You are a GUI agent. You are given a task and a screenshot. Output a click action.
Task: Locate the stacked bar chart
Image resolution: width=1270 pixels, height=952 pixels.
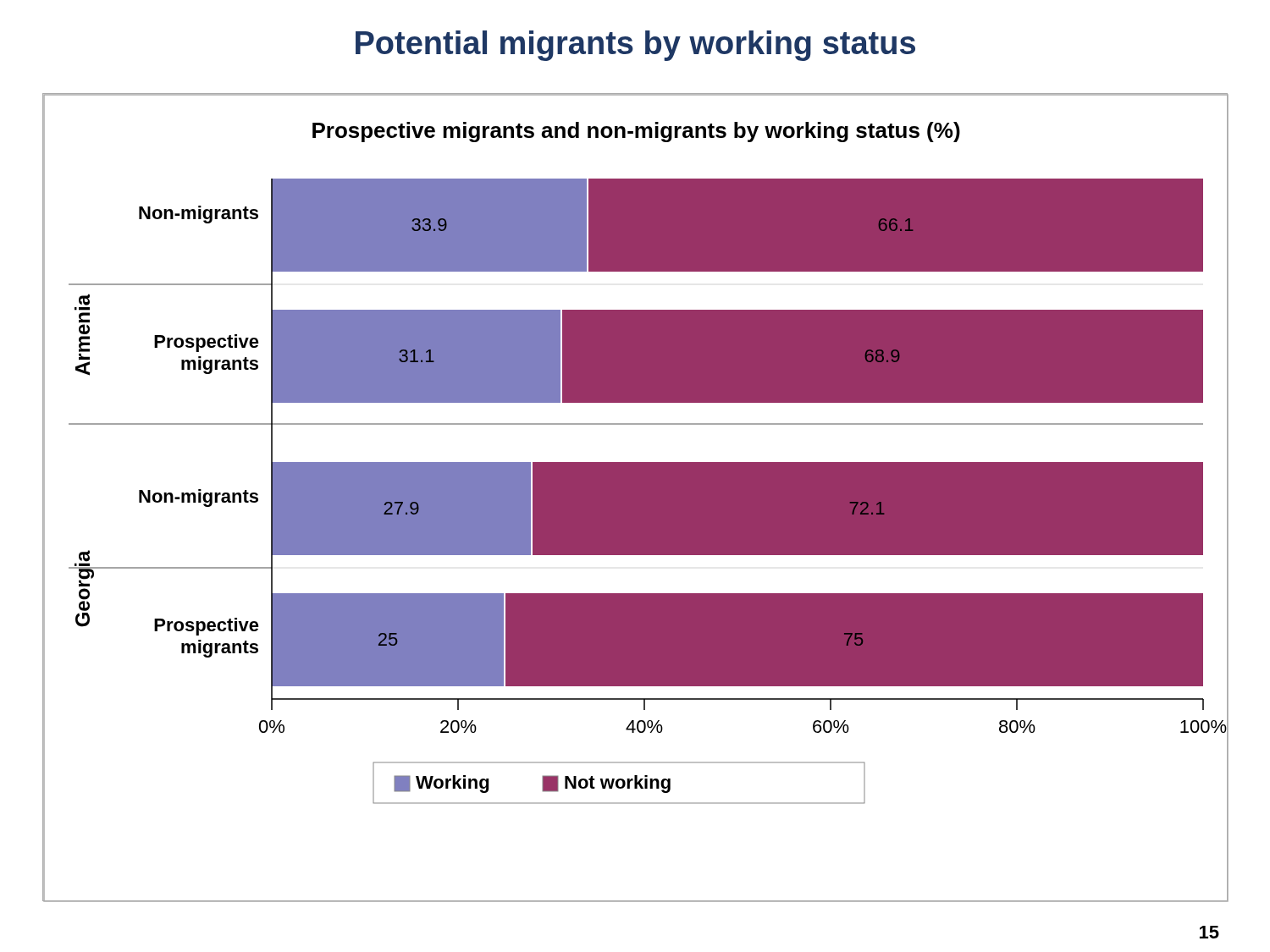point(635,497)
